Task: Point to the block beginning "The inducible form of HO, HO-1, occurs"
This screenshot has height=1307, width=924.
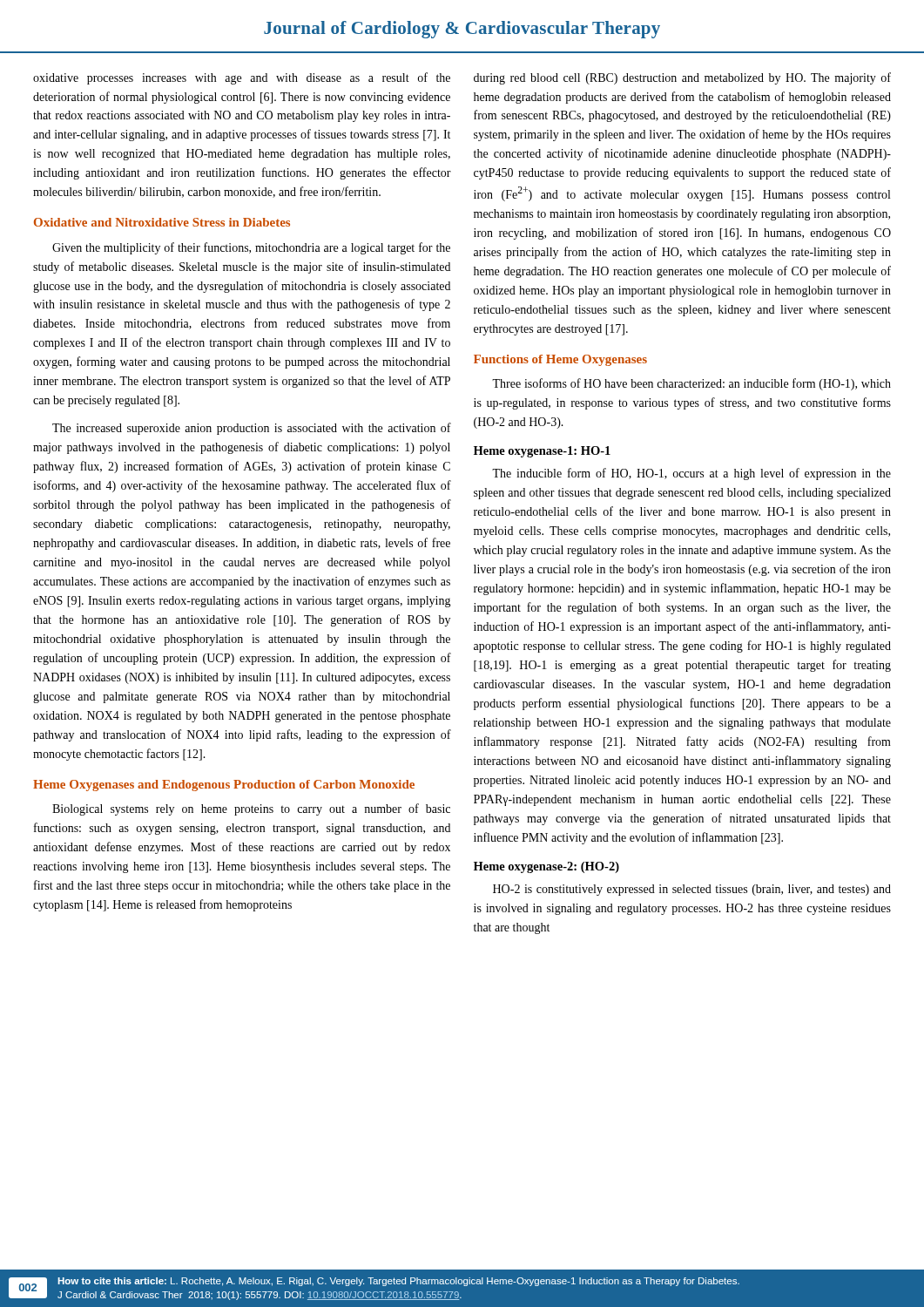Action: 682,656
